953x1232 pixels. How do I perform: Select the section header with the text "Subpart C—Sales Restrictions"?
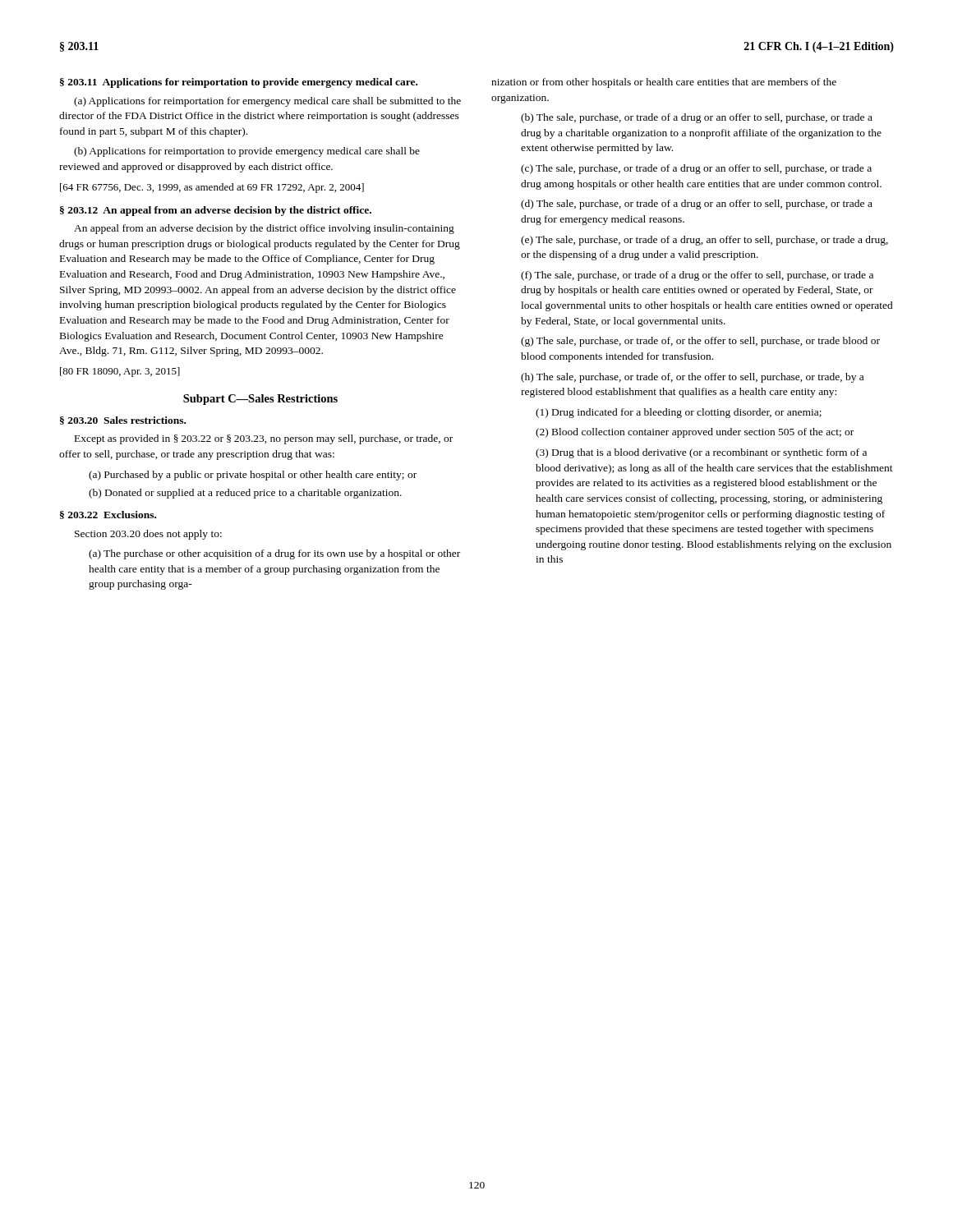pos(260,398)
